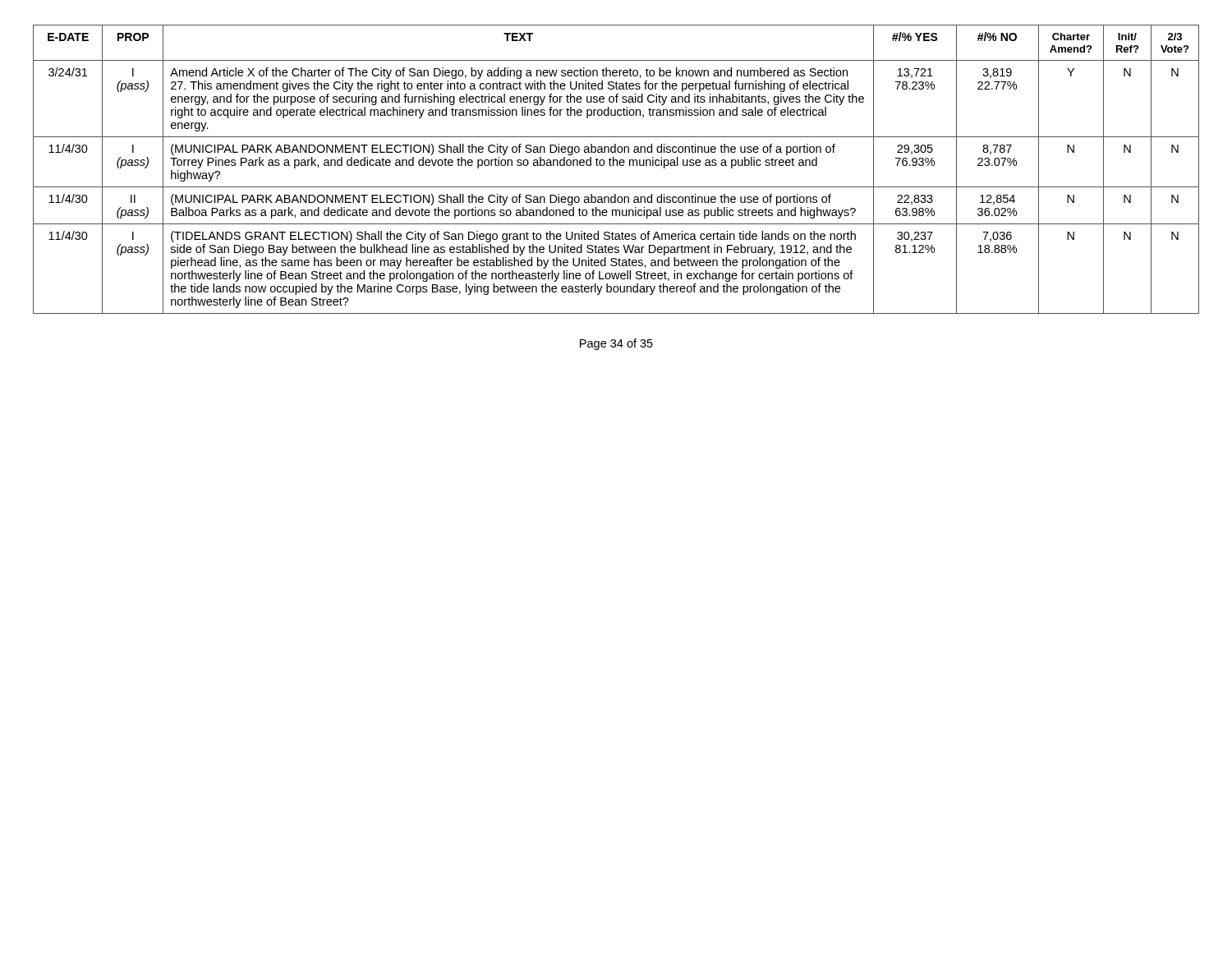1232x953 pixels.
Task: Select the table
Action: [x=616, y=169]
